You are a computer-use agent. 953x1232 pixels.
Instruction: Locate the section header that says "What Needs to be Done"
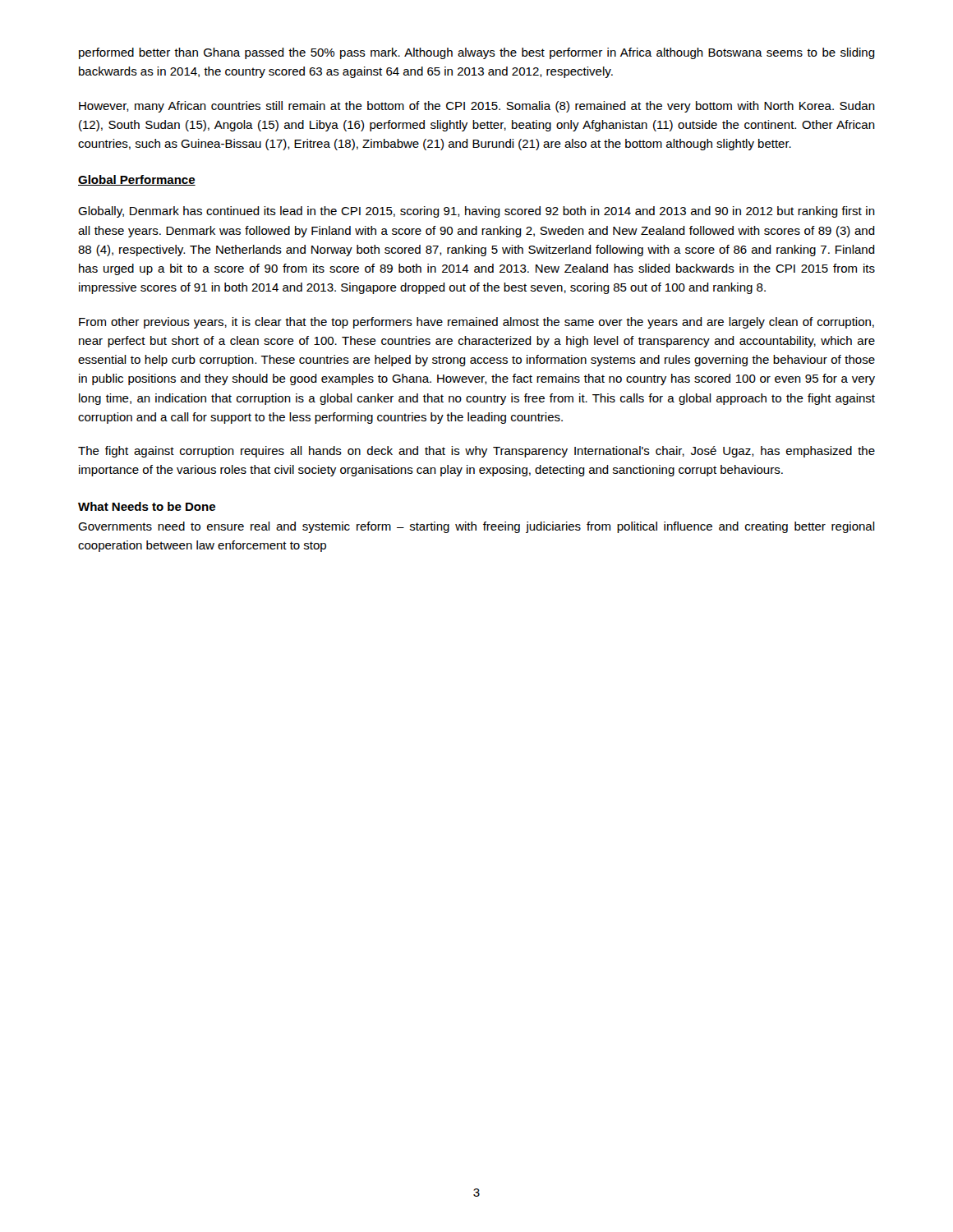pyautogui.click(x=147, y=506)
